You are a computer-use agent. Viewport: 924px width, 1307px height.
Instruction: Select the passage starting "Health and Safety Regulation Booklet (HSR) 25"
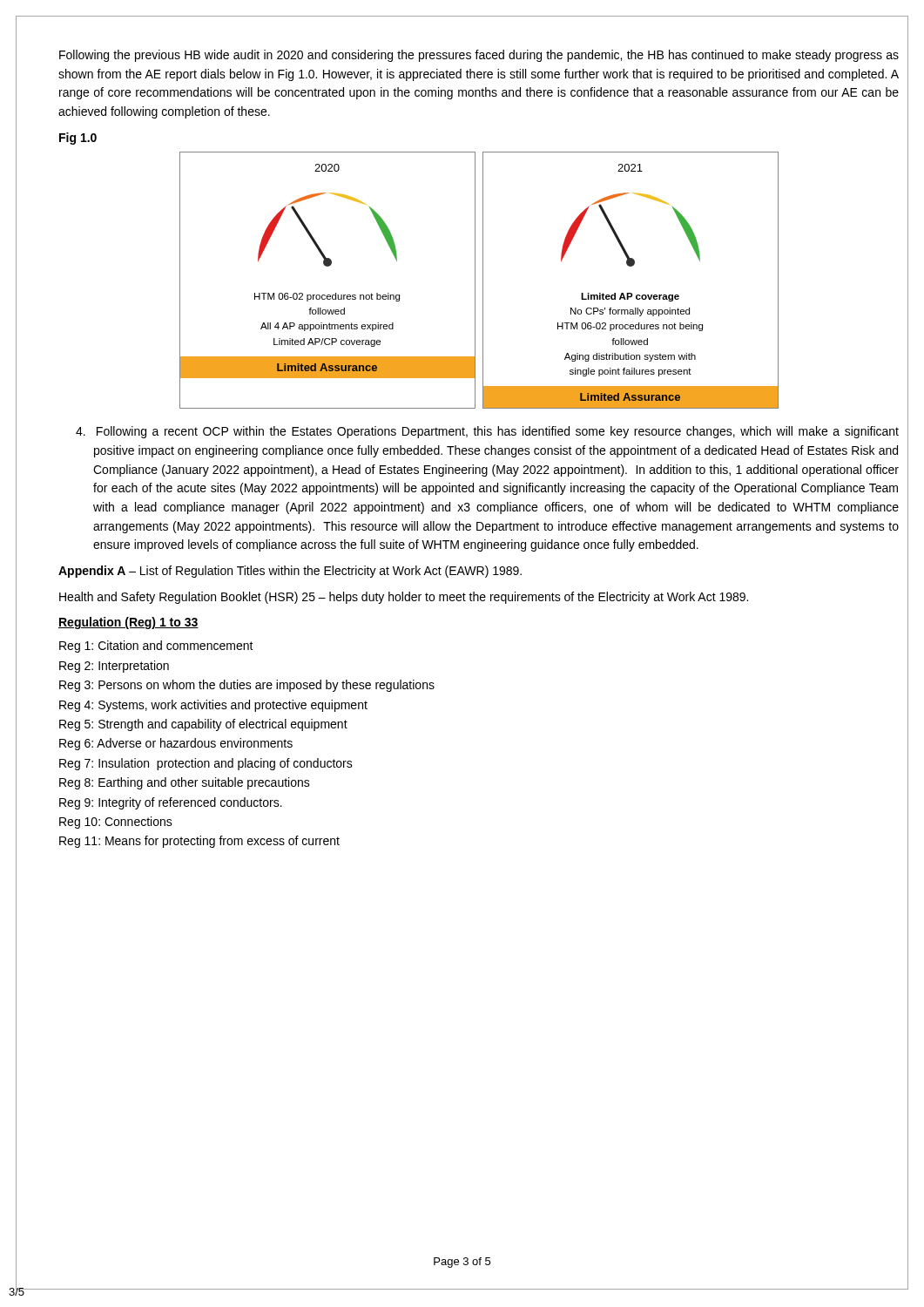[404, 597]
